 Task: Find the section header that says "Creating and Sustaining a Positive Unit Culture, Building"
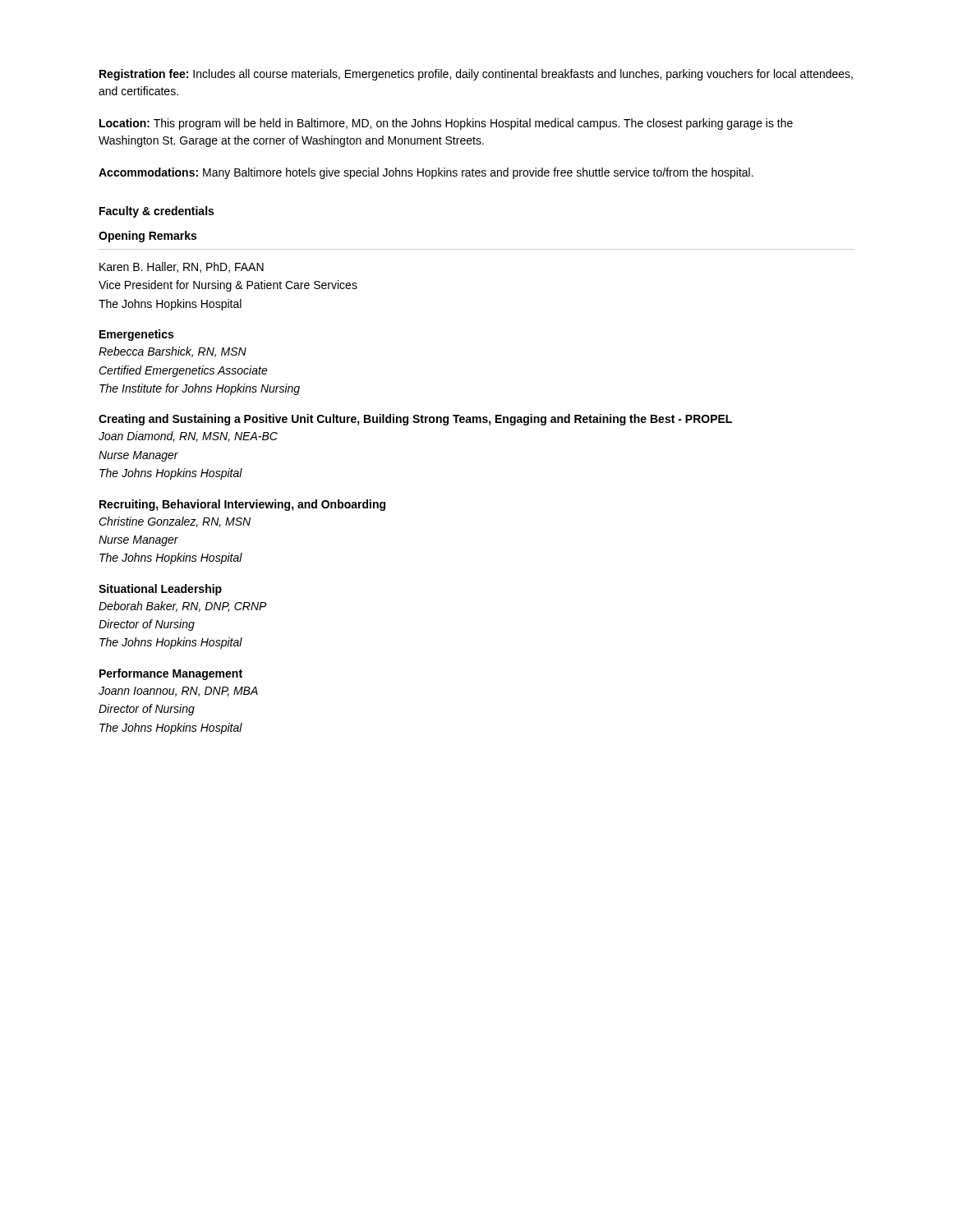point(415,419)
